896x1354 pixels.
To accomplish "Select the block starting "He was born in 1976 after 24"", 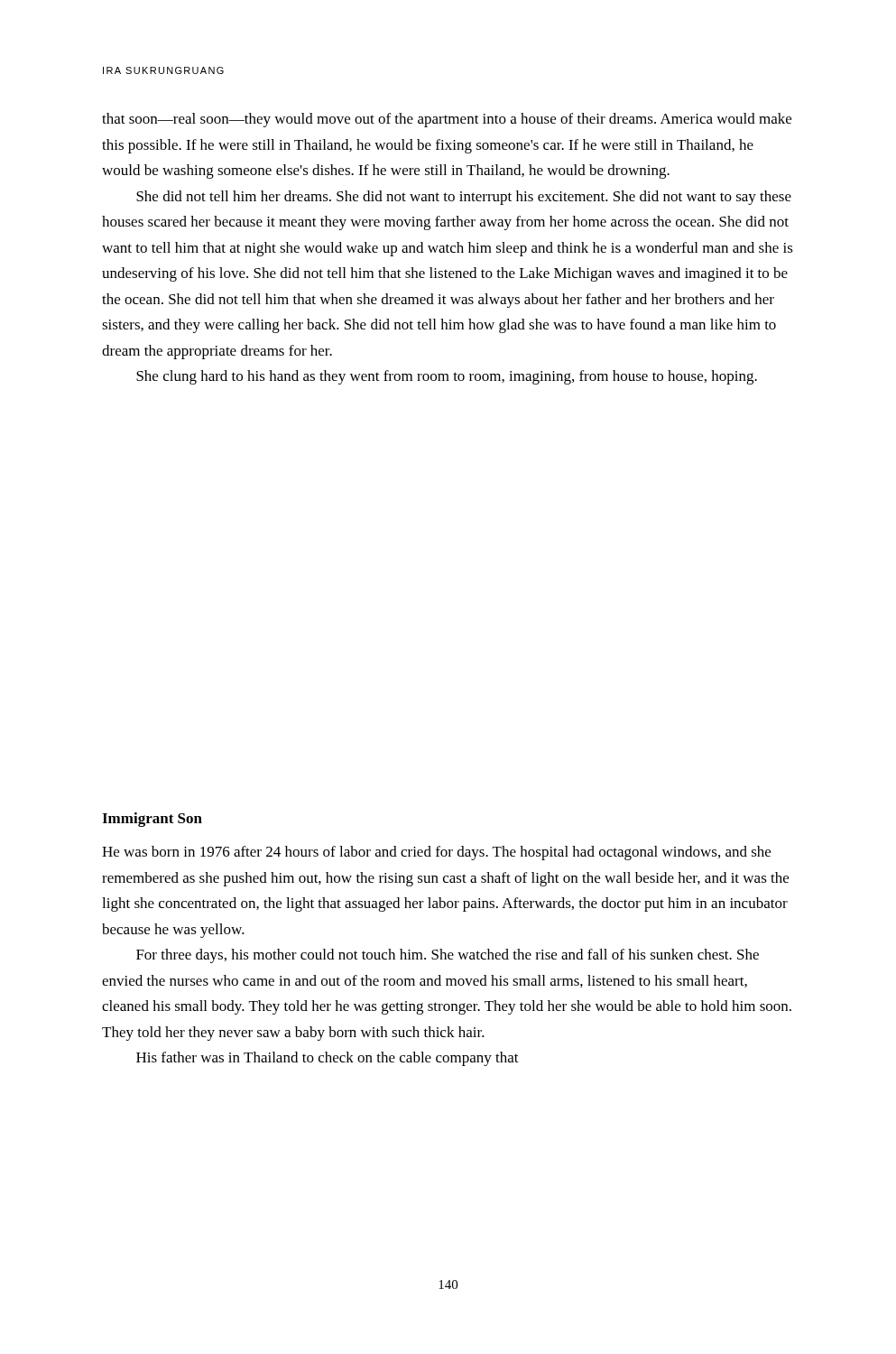I will pyautogui.click(x=448, y=955).
